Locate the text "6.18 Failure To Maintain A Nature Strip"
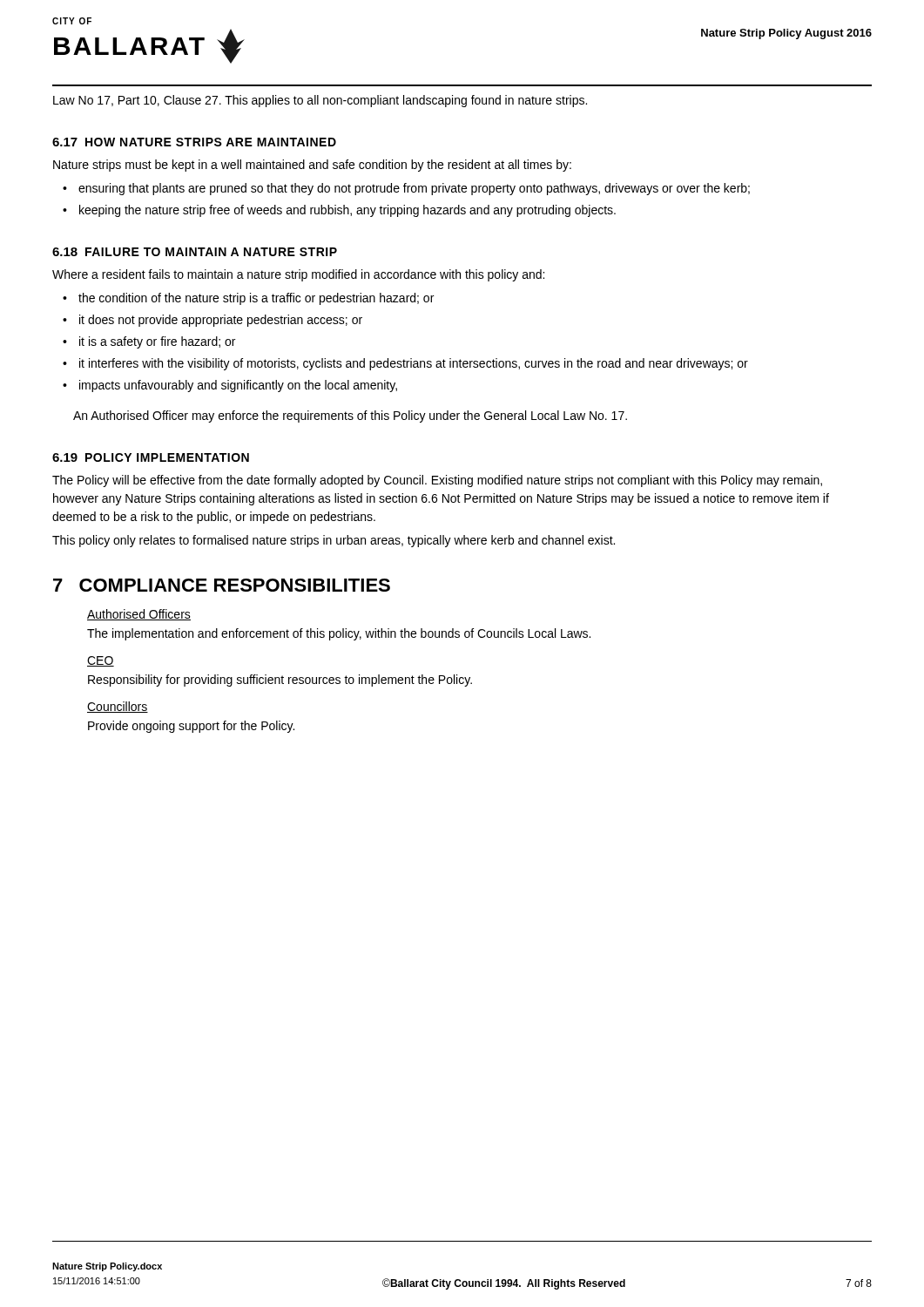924x1307 pixels. (x=195, y=251)
